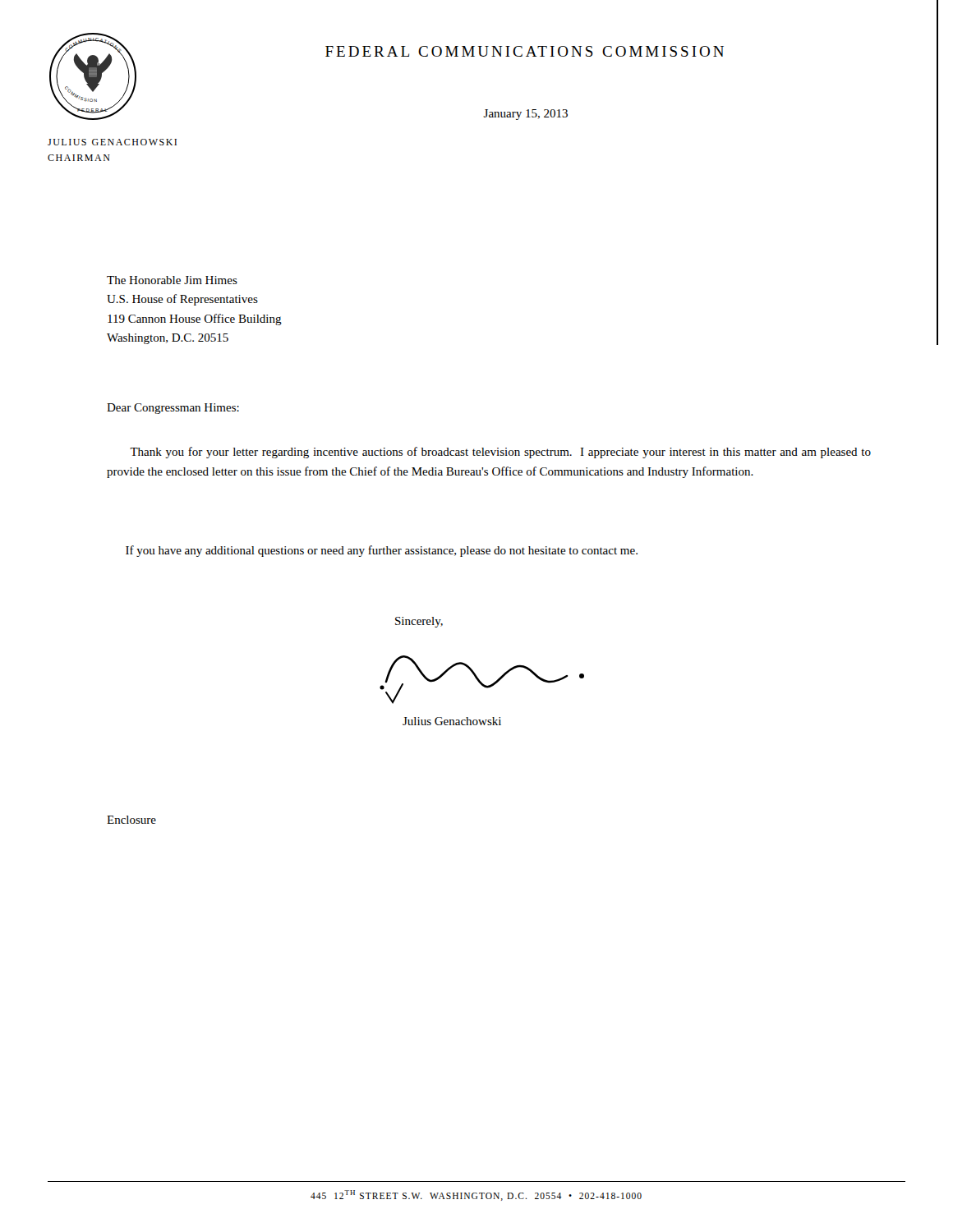The height and width of the screenshot is (1232, 953).
Task: Point to the block starting "Julius Genachowski Chairman"
Action: (x=113, y=150)
